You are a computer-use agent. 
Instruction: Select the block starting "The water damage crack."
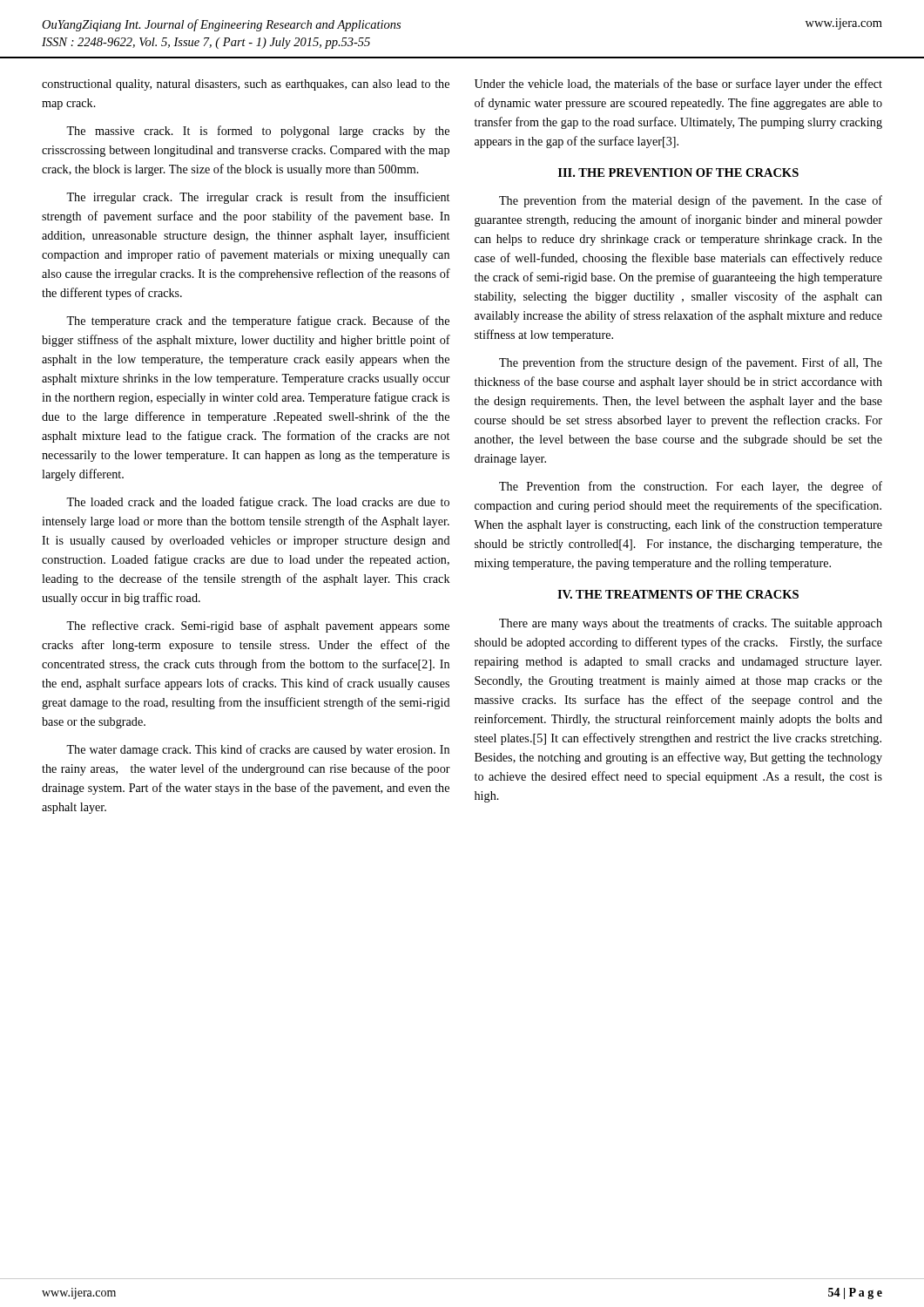[246, 778]
